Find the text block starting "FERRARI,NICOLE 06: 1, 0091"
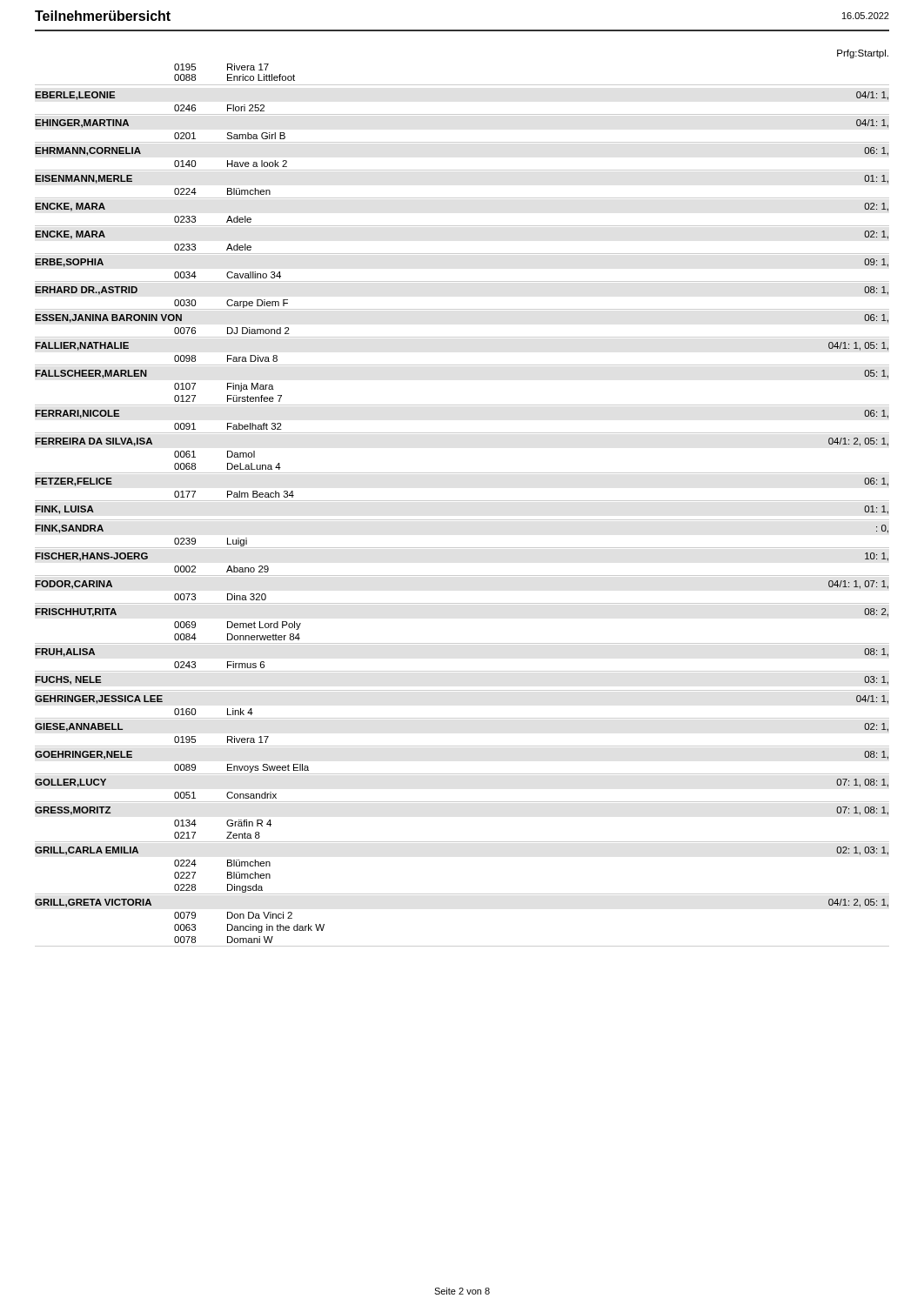The height and width of the screenshot is (1305, 924). (78, 414)
